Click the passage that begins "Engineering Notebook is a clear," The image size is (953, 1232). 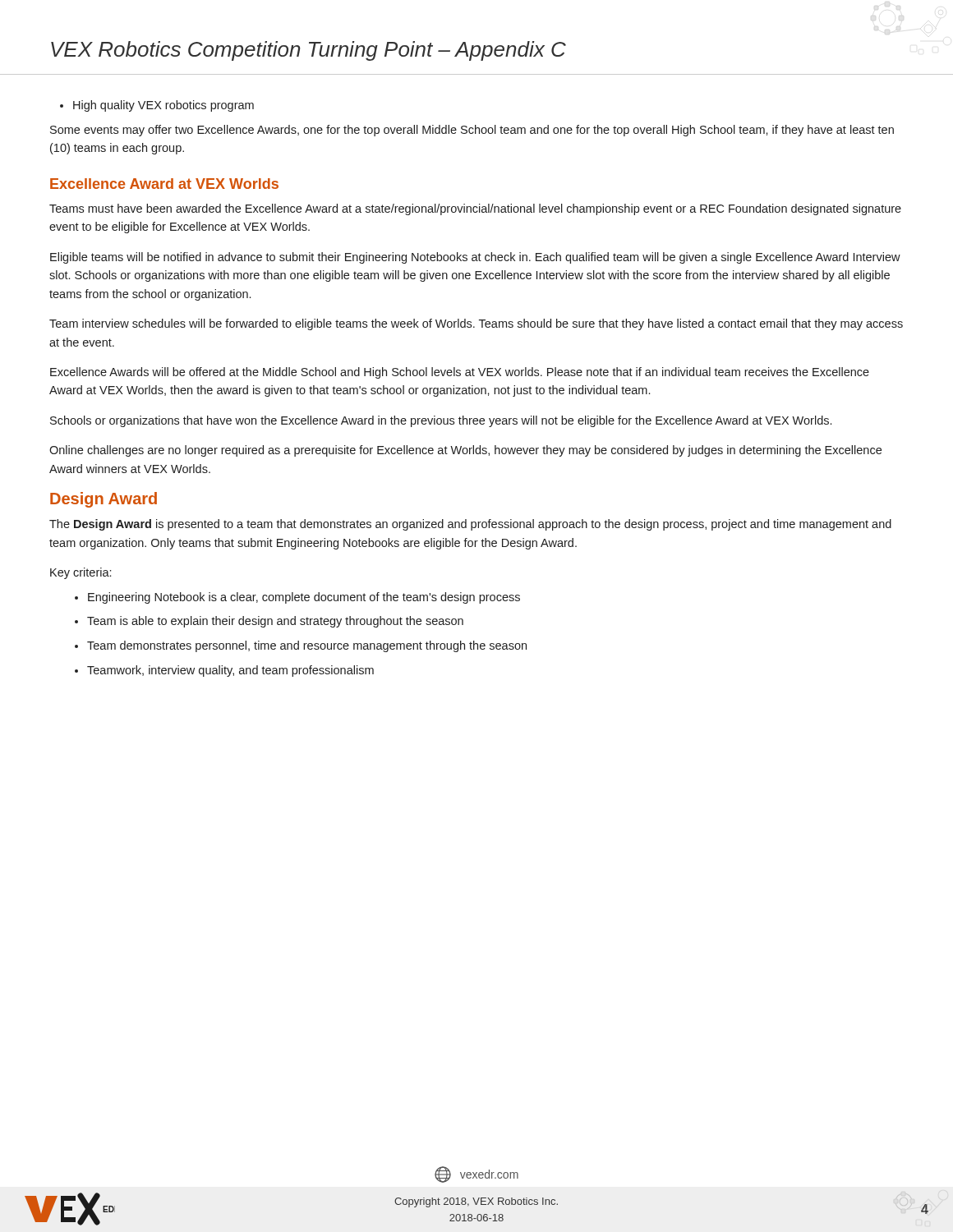[484, 598]
